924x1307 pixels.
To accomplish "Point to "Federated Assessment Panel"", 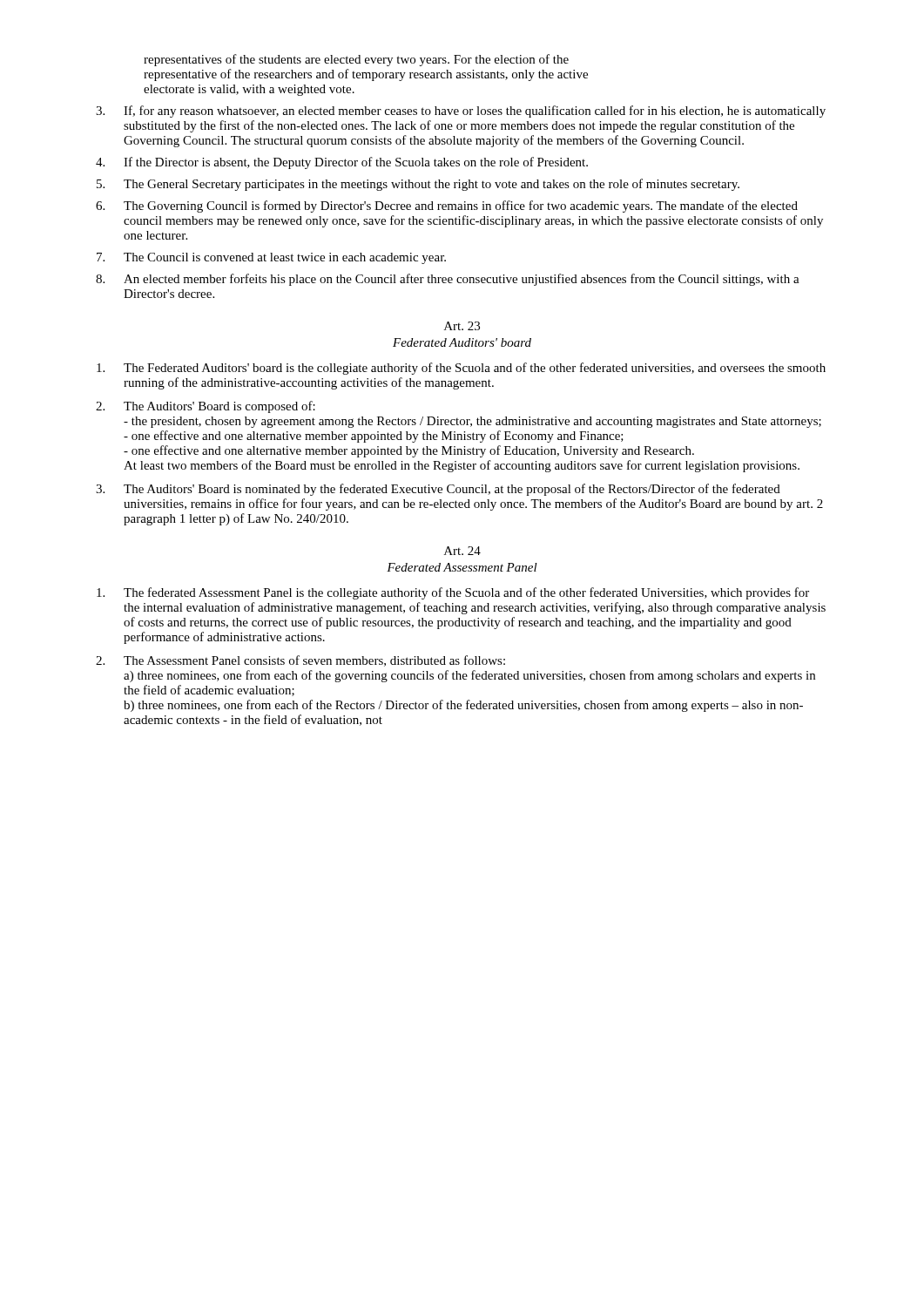I will coord(462,567).
